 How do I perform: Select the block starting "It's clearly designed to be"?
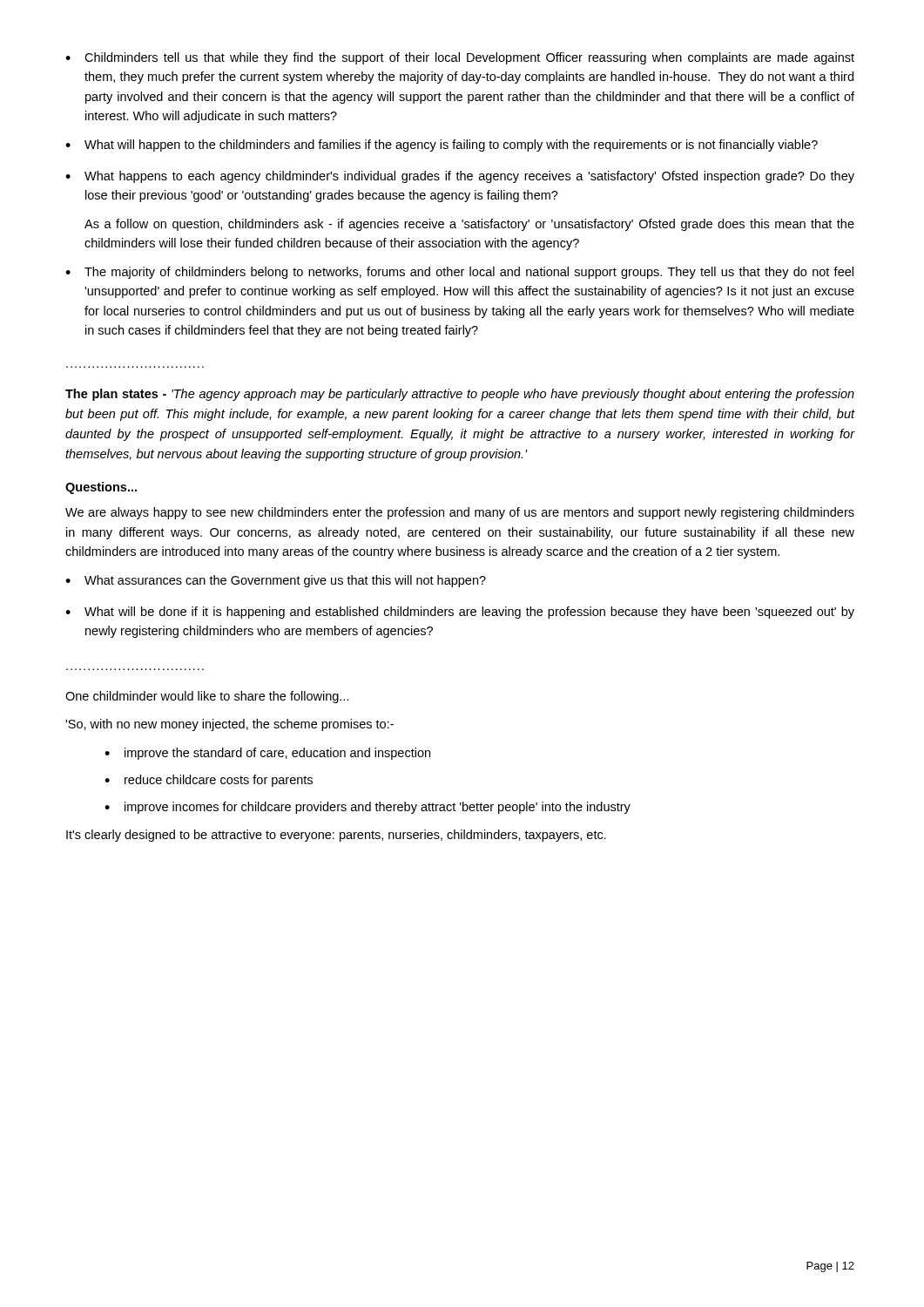pos(336,834)
